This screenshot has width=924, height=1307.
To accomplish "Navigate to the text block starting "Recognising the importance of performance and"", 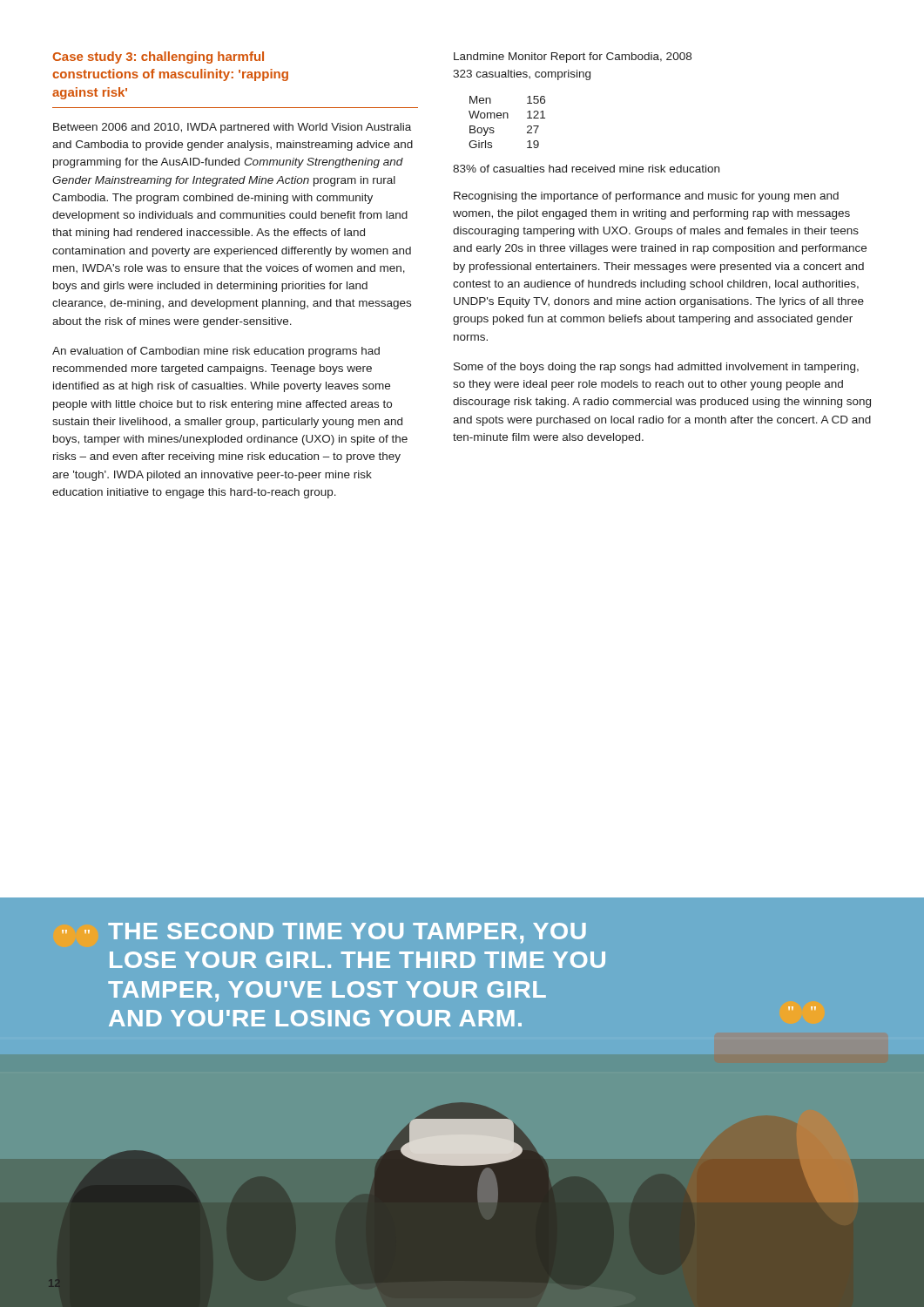I will point(660,266).
